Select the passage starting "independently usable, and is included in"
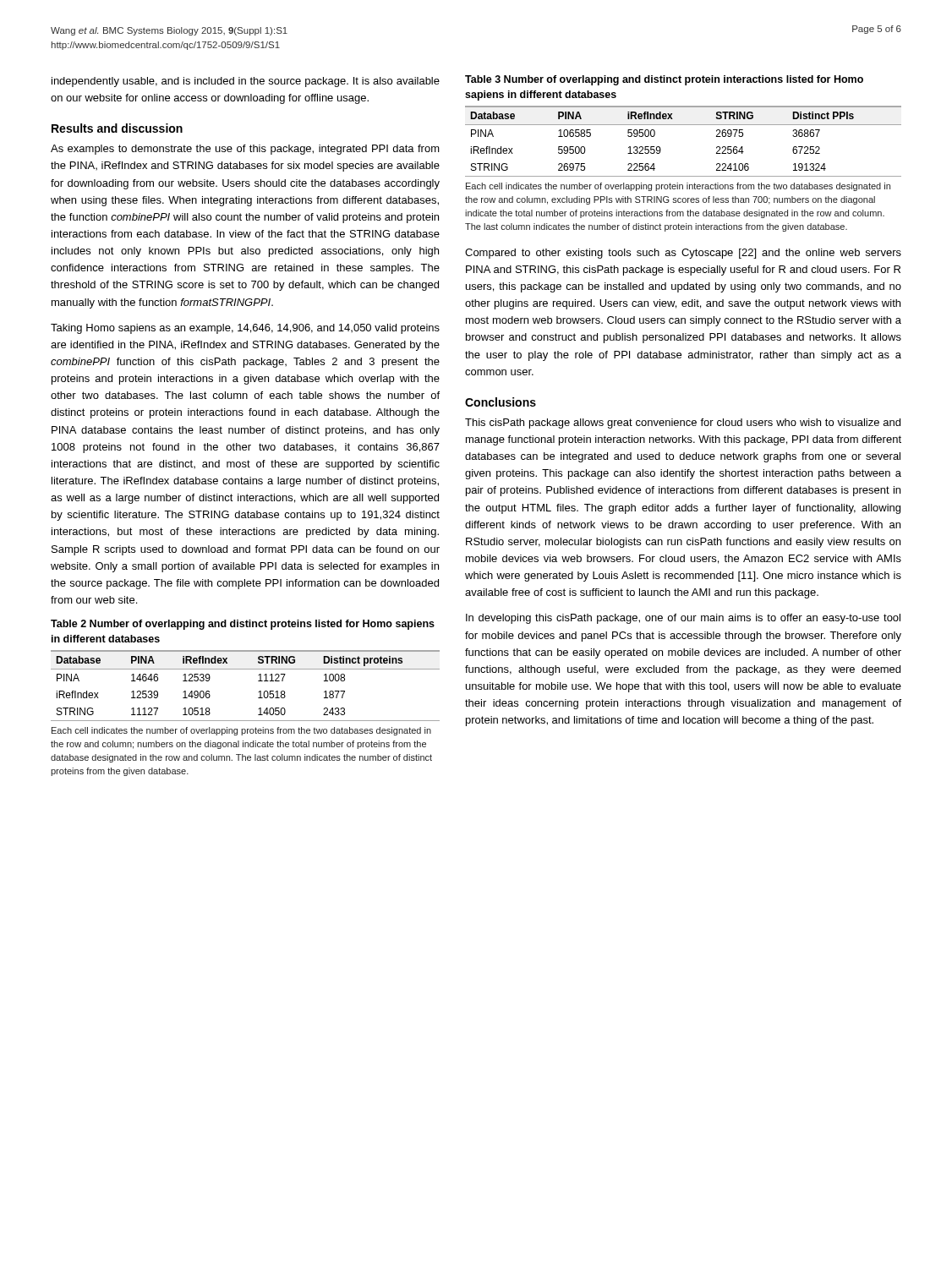This screenshot has width=952, height=1268. (245, 89)
